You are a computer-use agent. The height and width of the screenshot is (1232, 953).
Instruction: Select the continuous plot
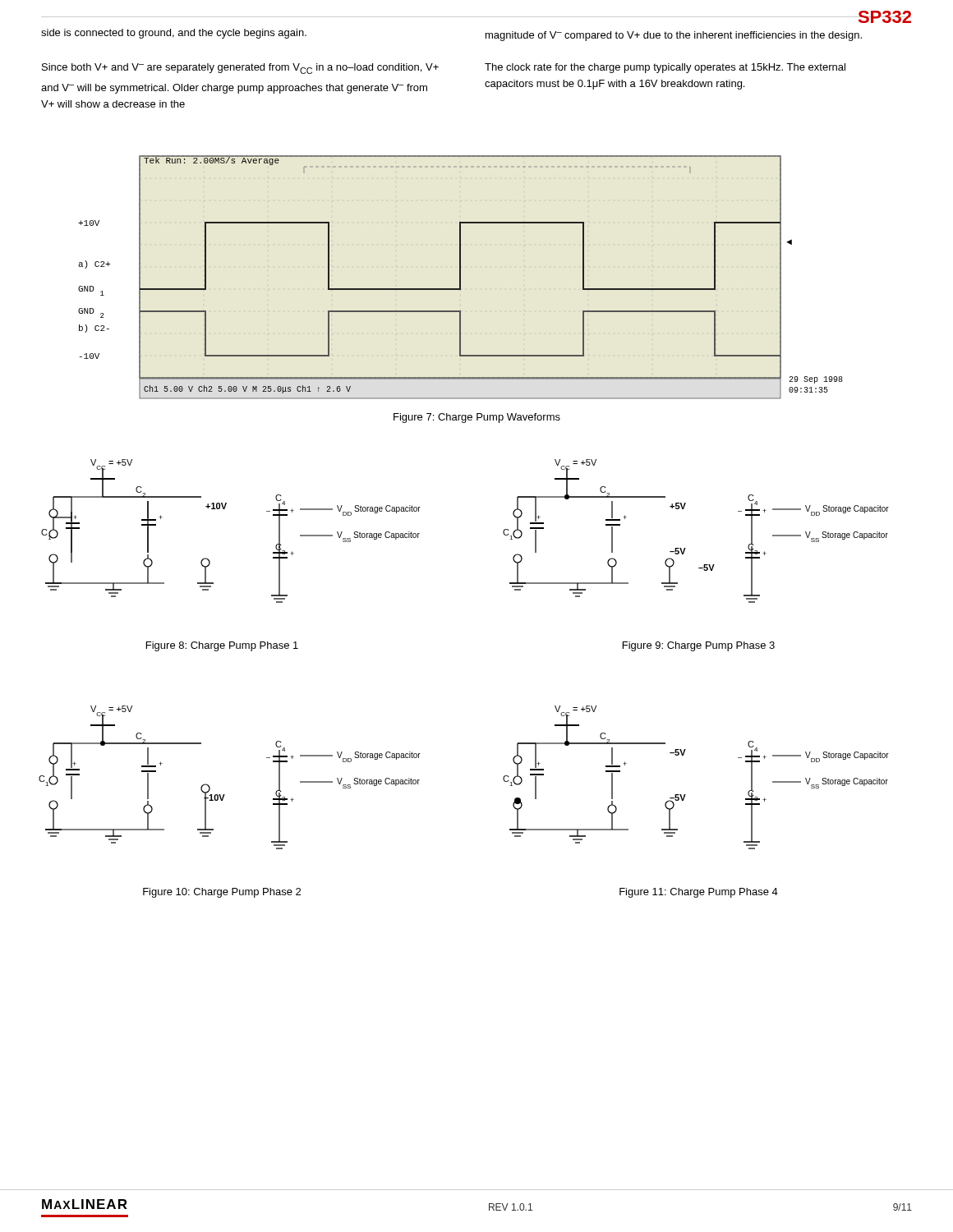click(x=476, y=280)
